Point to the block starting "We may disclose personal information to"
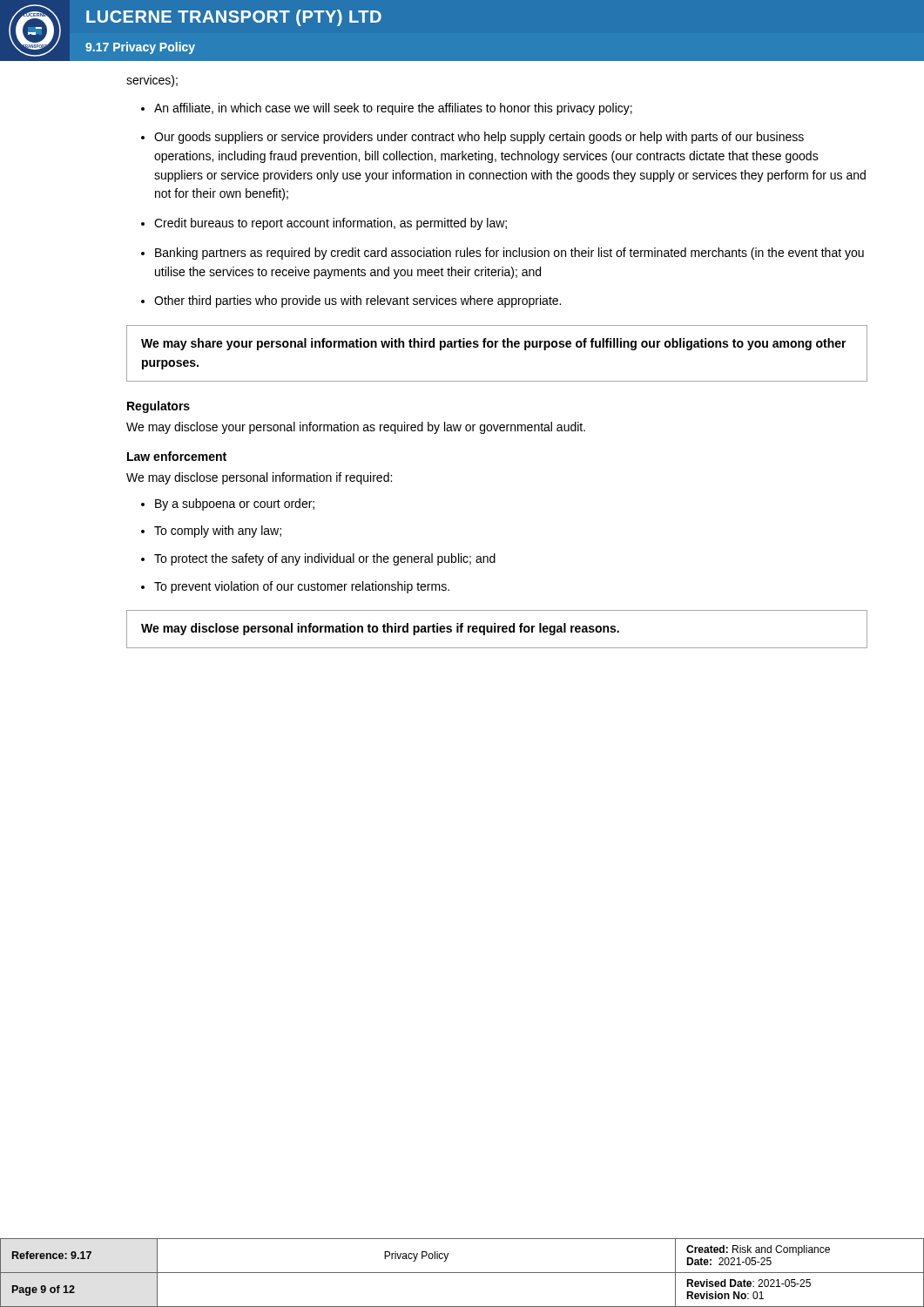Image resolution: width=924 pixels, height=1307 pixels. 380,629
